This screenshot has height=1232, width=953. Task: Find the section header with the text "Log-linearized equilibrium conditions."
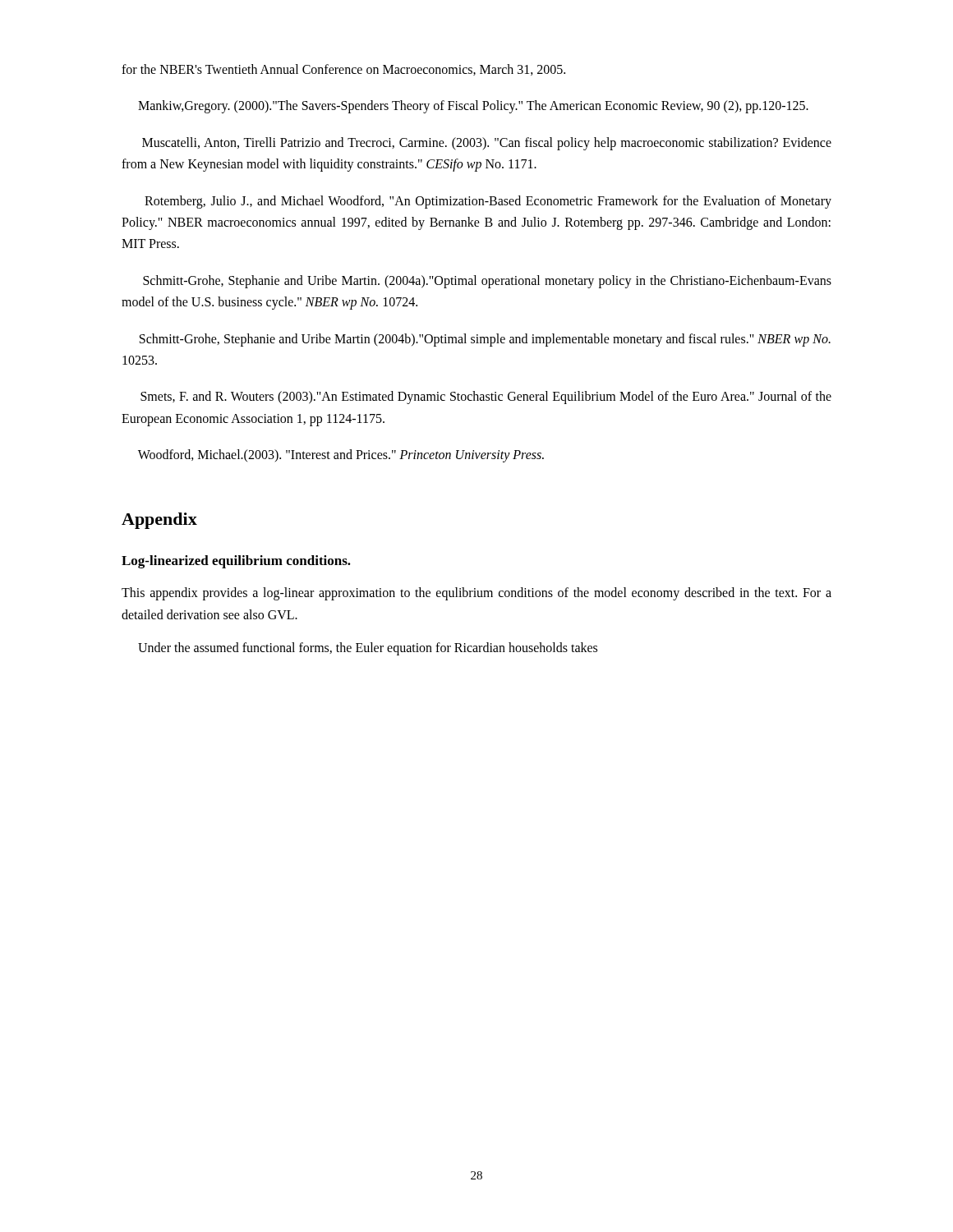click(x=236, y=561)
